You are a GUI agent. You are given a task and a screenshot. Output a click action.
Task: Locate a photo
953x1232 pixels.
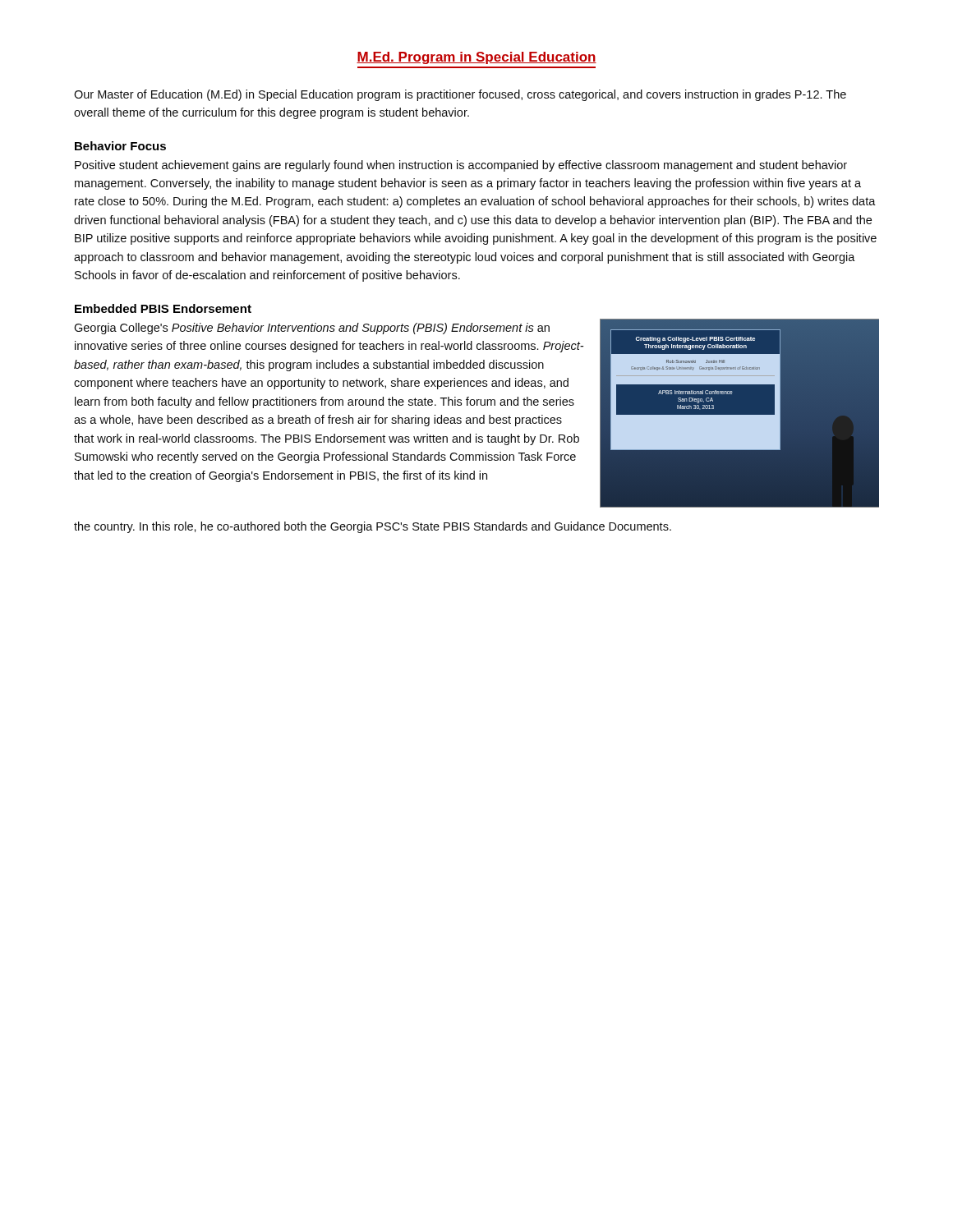[739, 413]
